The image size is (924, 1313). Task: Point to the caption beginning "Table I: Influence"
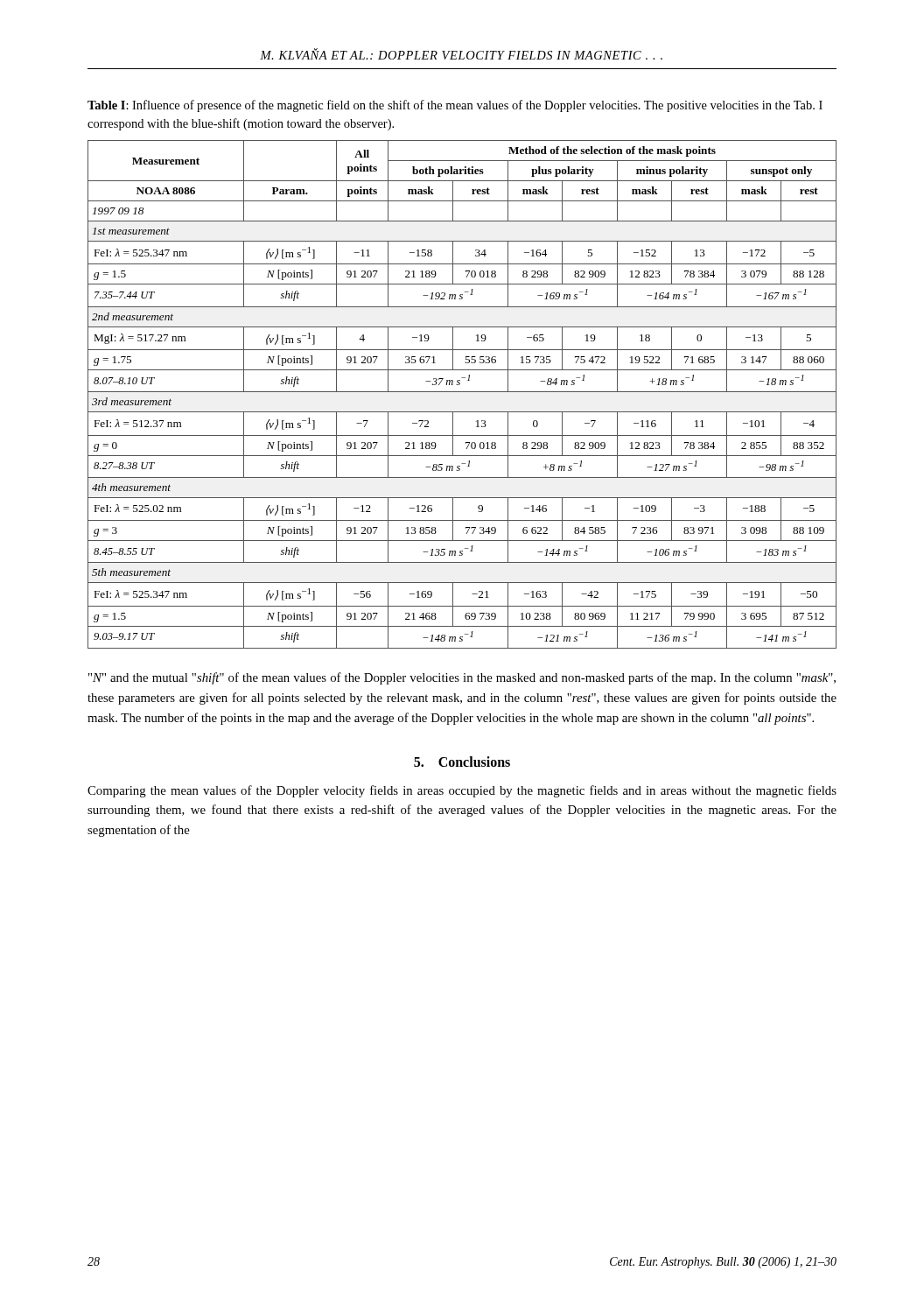[x=455, y=114]
